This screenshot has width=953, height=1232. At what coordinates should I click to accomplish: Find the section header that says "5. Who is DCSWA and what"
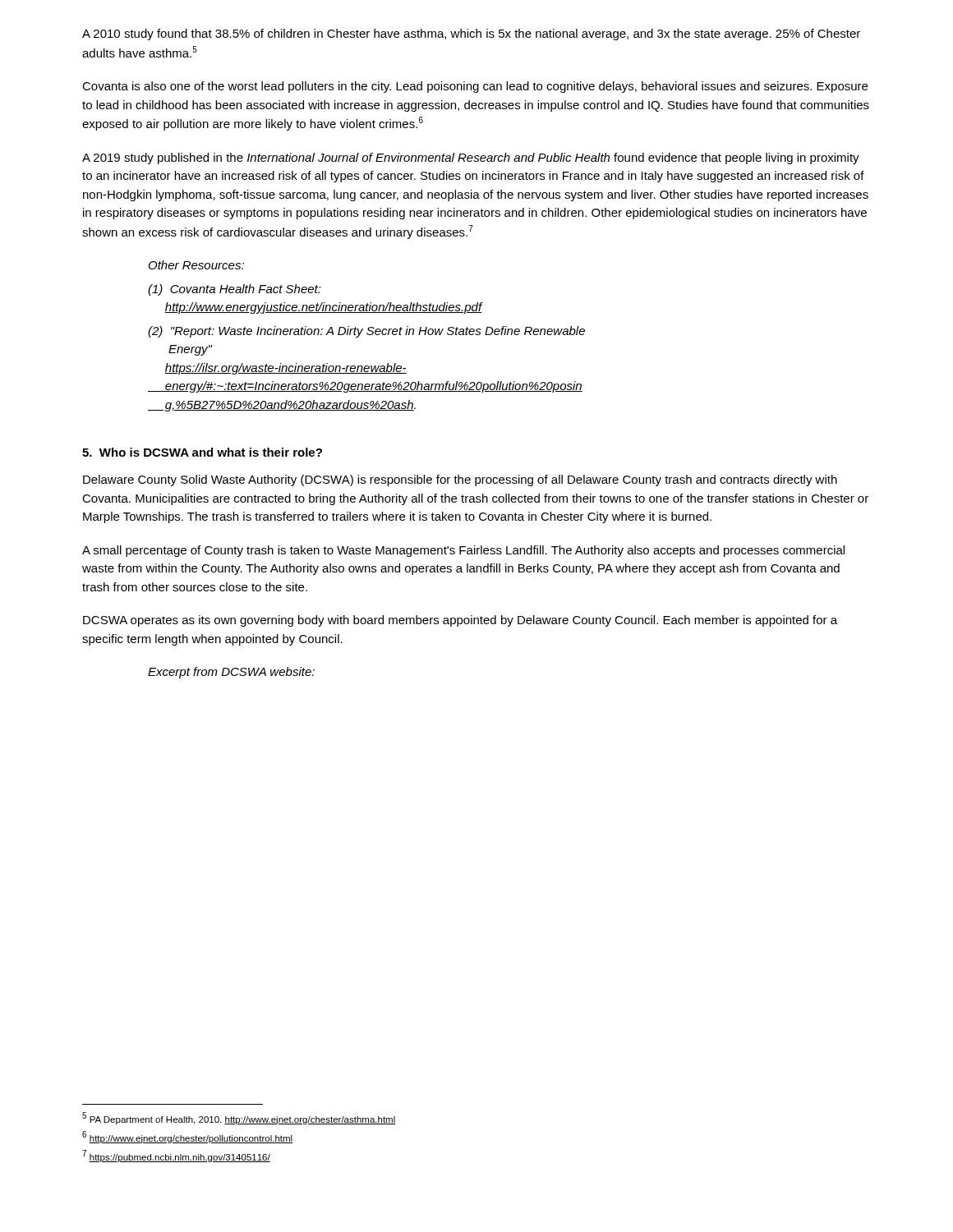(x=202, y=452)
